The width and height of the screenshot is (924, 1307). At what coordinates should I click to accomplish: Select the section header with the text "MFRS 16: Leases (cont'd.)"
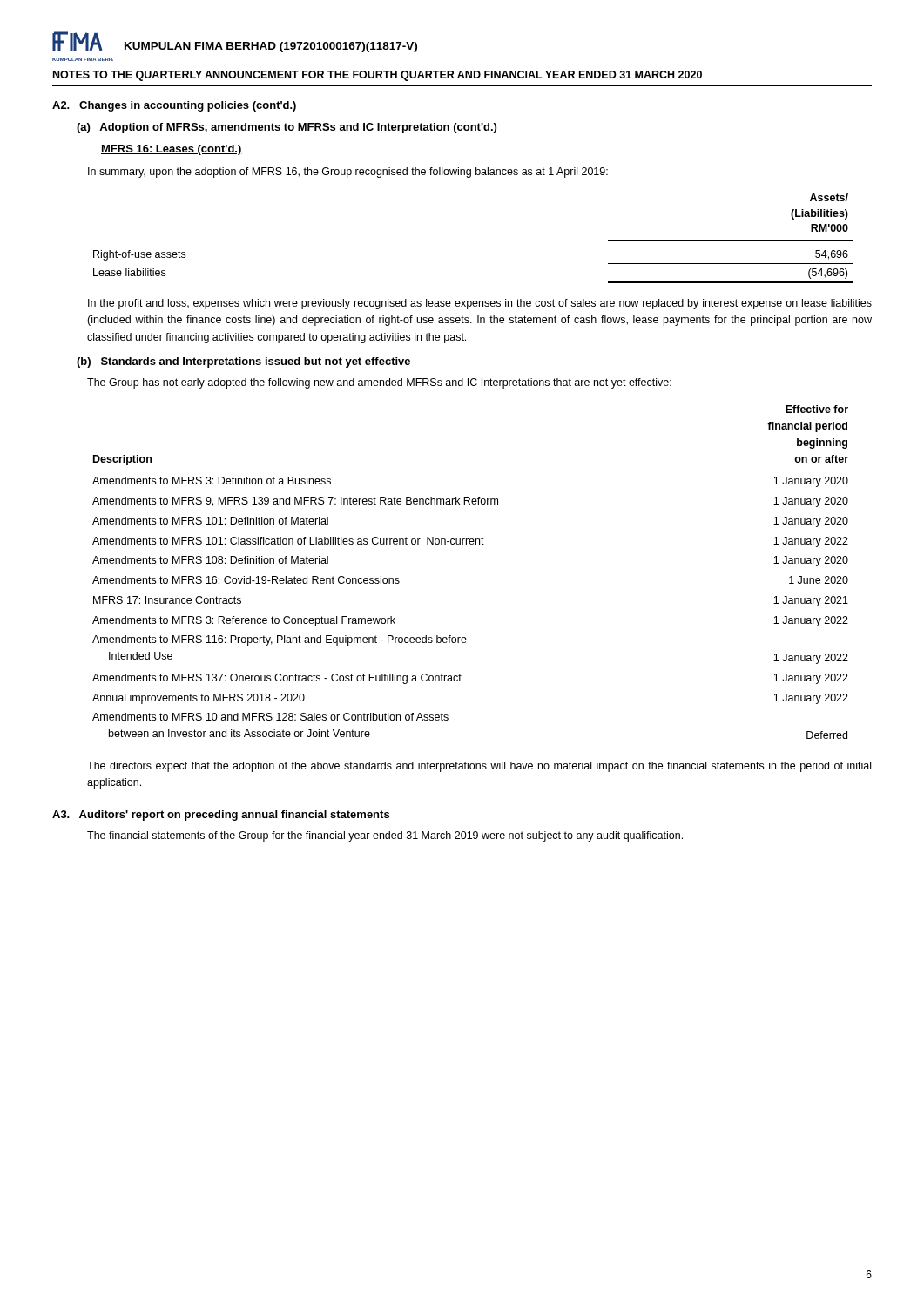[171, 149]
